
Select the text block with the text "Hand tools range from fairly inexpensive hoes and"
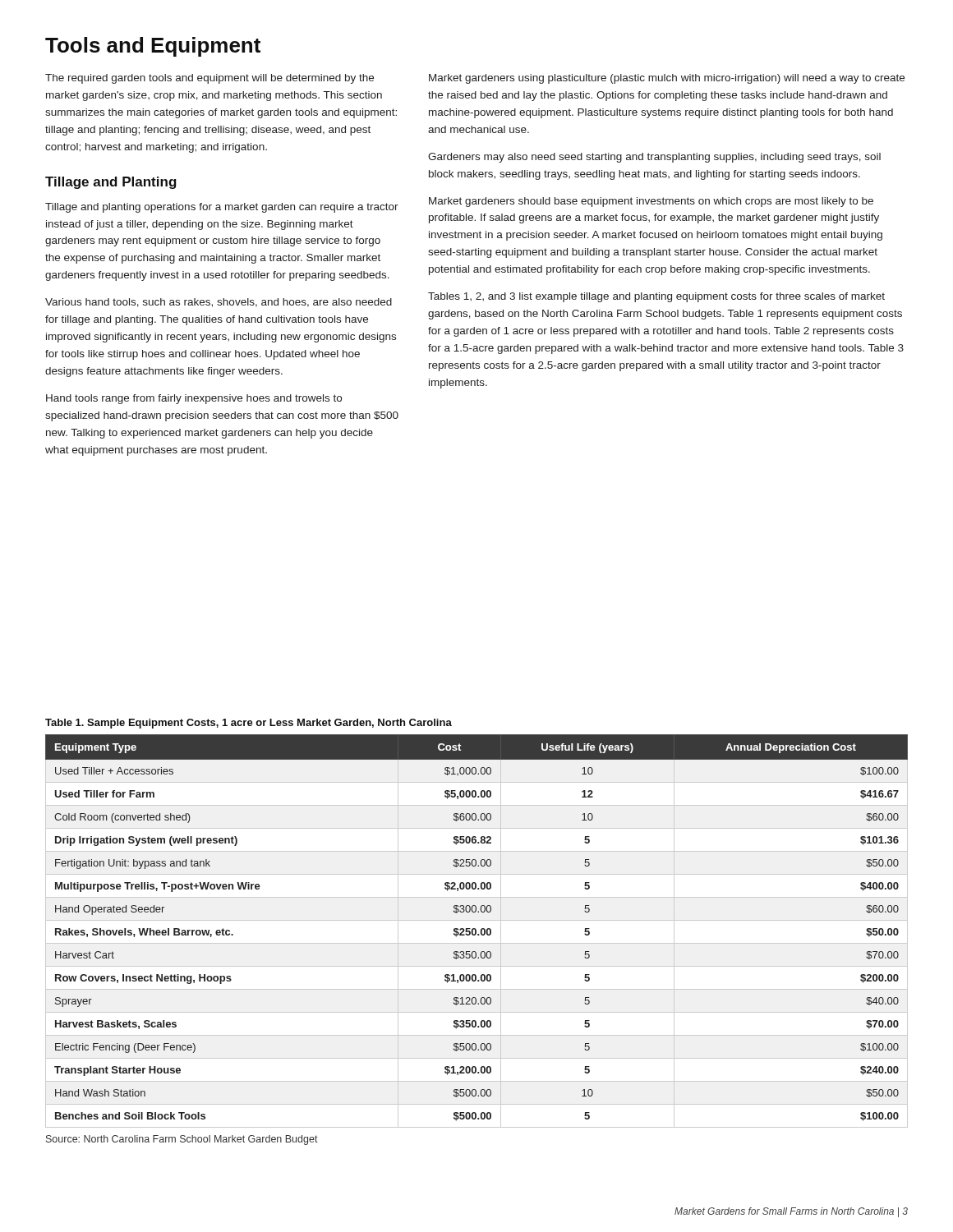pos(222,424)
